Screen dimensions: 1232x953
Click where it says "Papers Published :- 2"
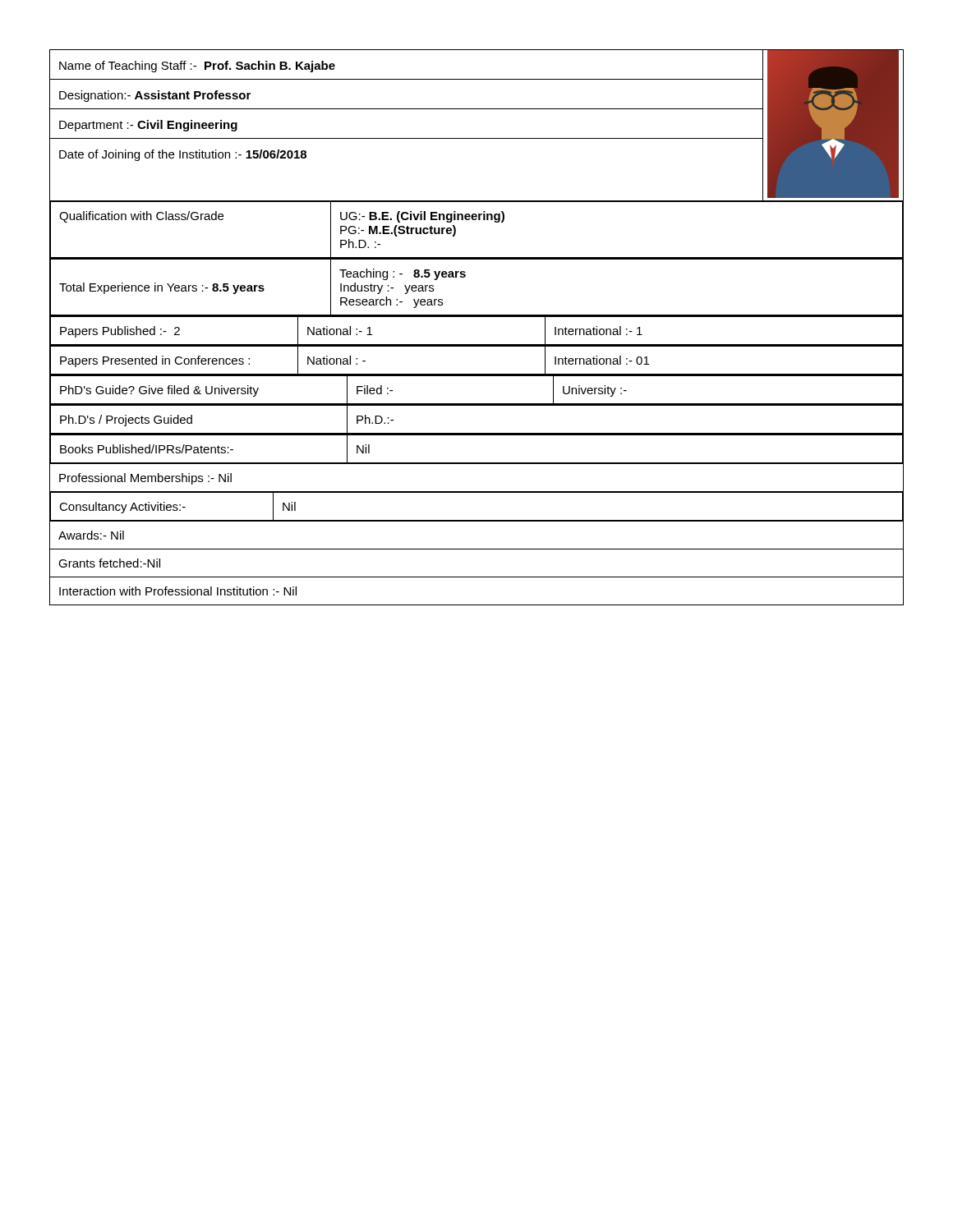pyautogui.click(x=120, y=331)
